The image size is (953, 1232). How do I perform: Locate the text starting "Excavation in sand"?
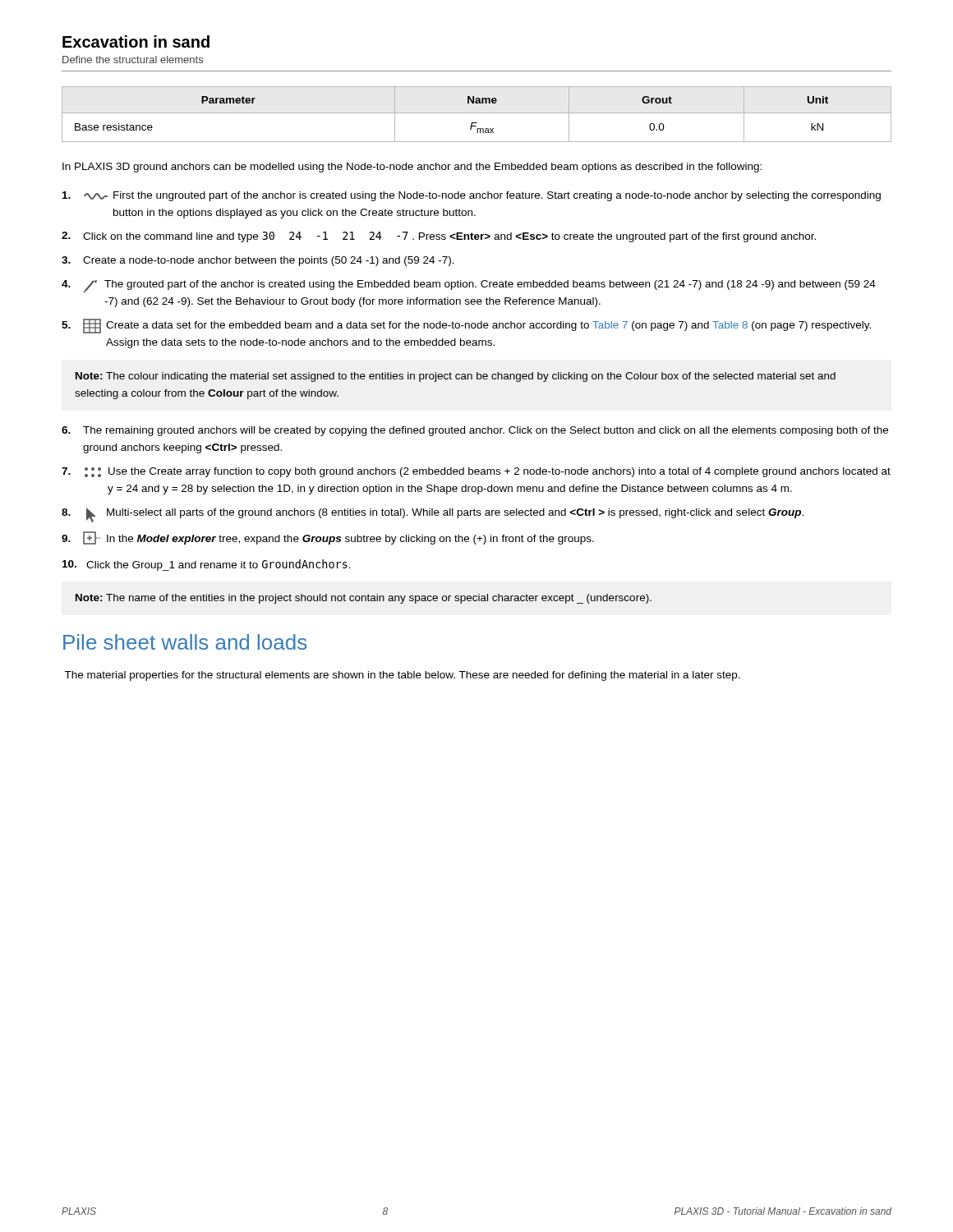coord(136,42)
